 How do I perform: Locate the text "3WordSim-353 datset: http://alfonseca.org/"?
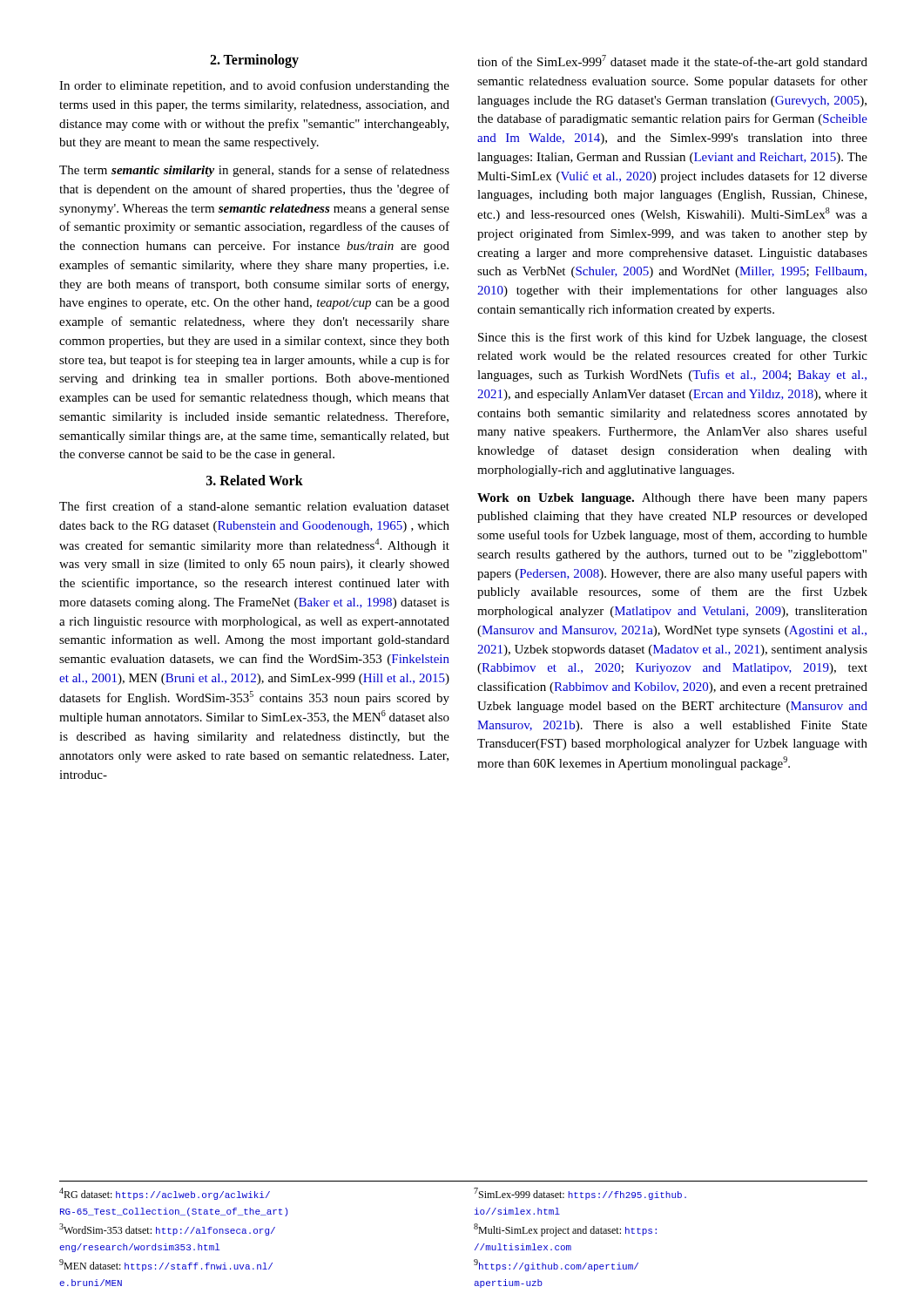click(x=168, y=1229)
